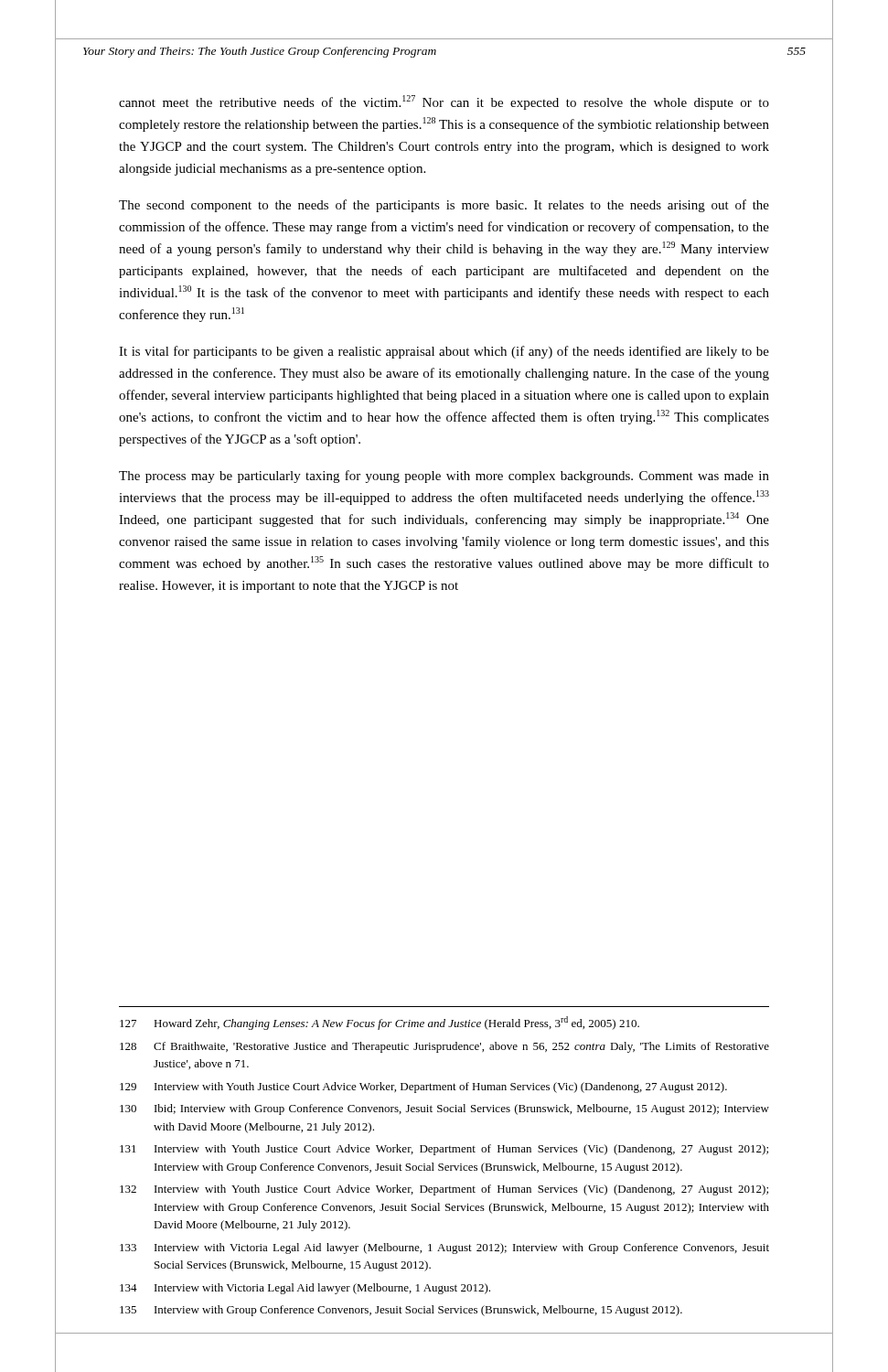Find the text block containing "It is vital for participants"
Viewport: 888px width, 1372px height.
coord(444,395)
